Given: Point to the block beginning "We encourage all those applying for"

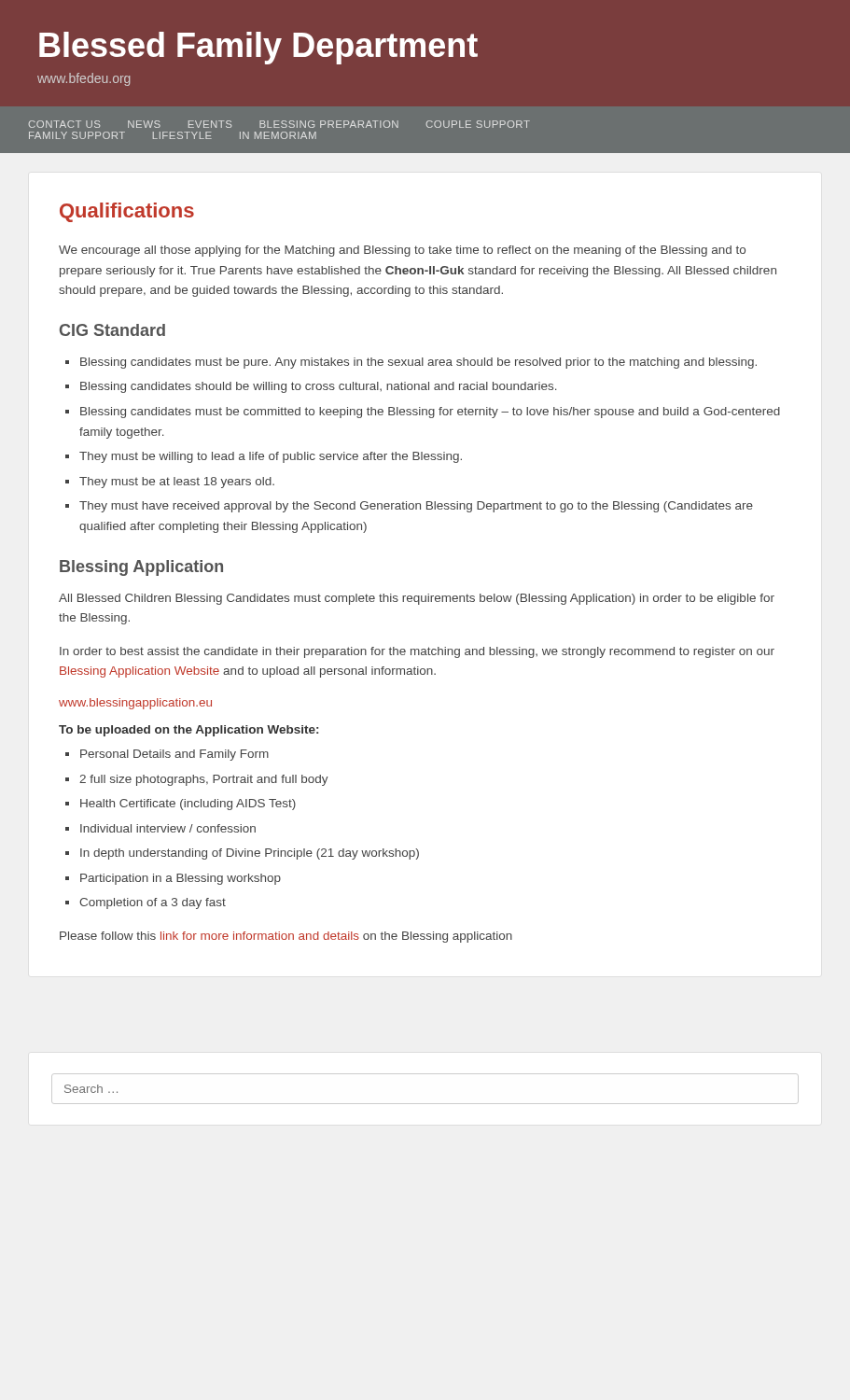Looking at the screenshot, I should point(418,270).
